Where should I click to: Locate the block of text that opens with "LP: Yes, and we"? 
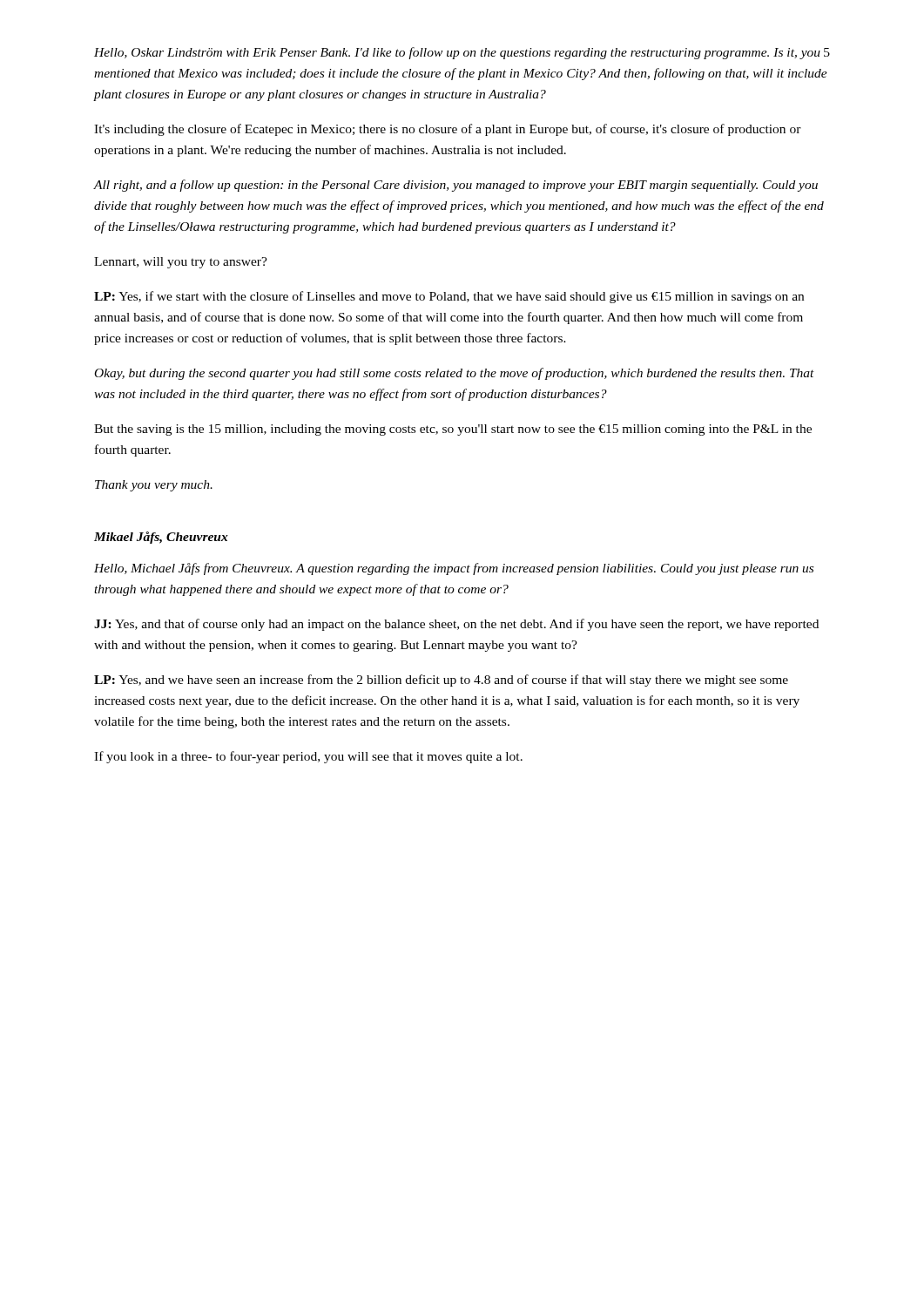point(447,700)
